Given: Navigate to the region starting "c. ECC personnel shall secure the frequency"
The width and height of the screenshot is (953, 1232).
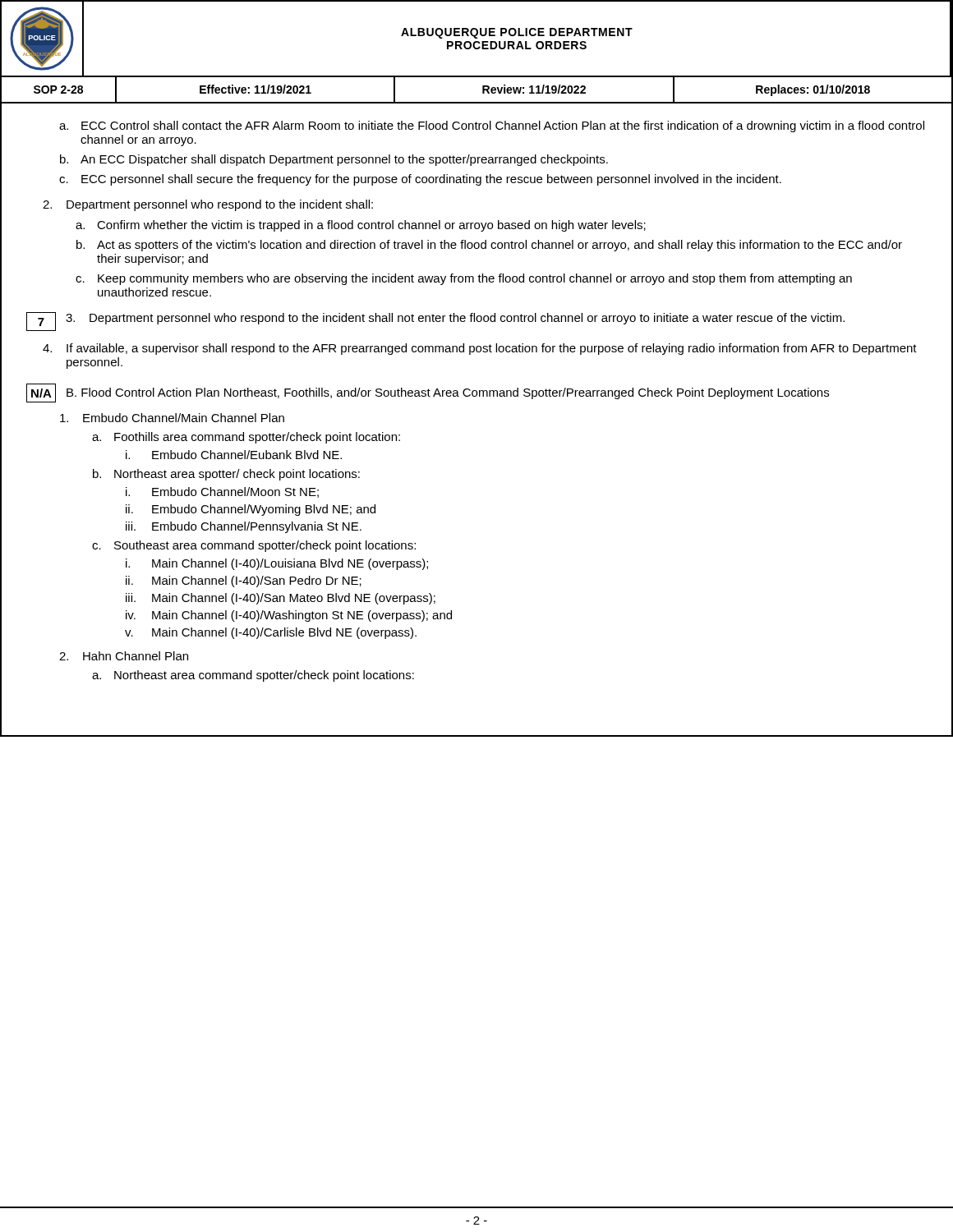Looking at the screenshot, I should tap(421, 179).
